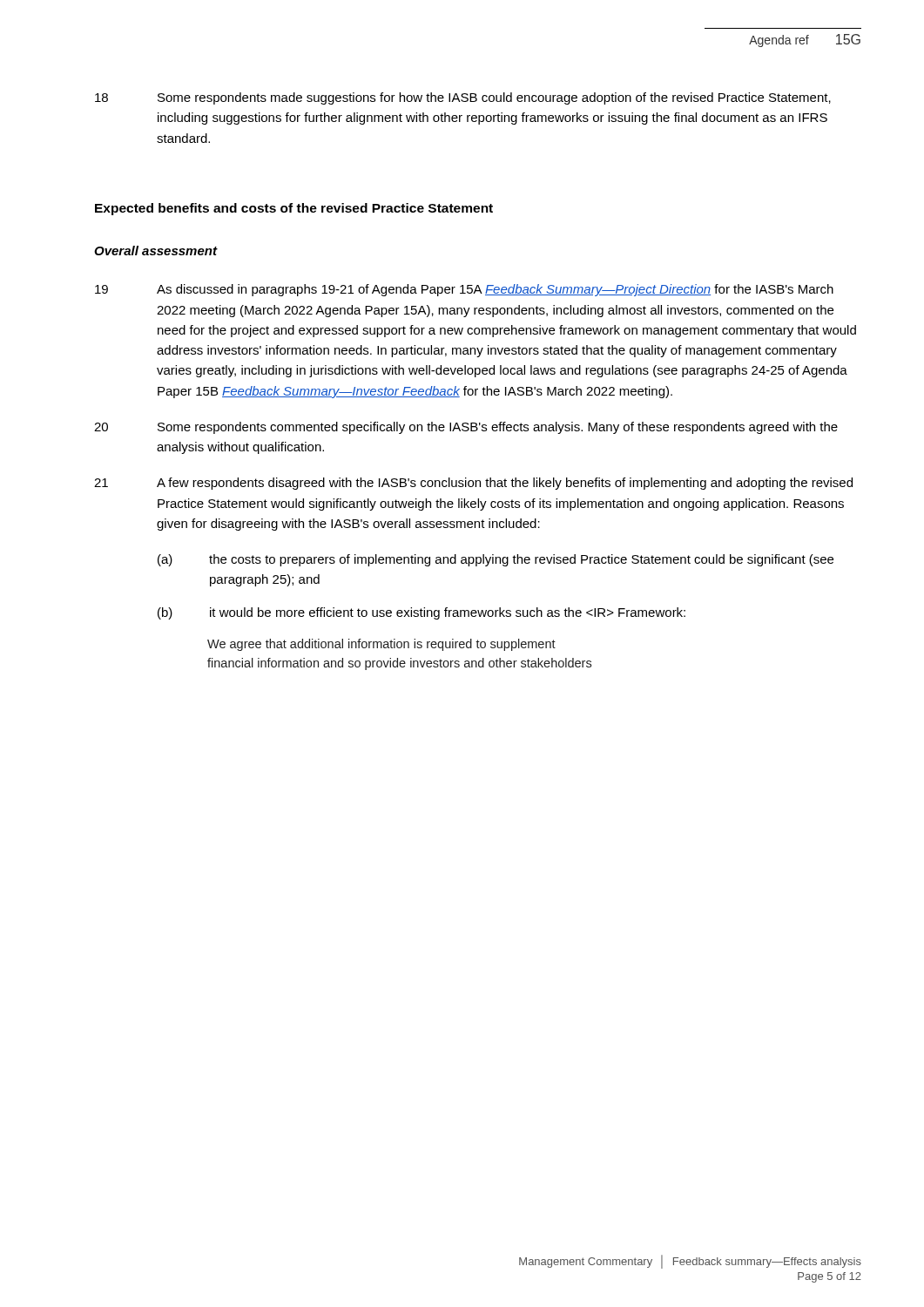Screen dimensions: 1307x924
Task: Point to the block beginning "19 As discussed in paragraphs 19-21 of Agenda"
Action: (478, 340)
